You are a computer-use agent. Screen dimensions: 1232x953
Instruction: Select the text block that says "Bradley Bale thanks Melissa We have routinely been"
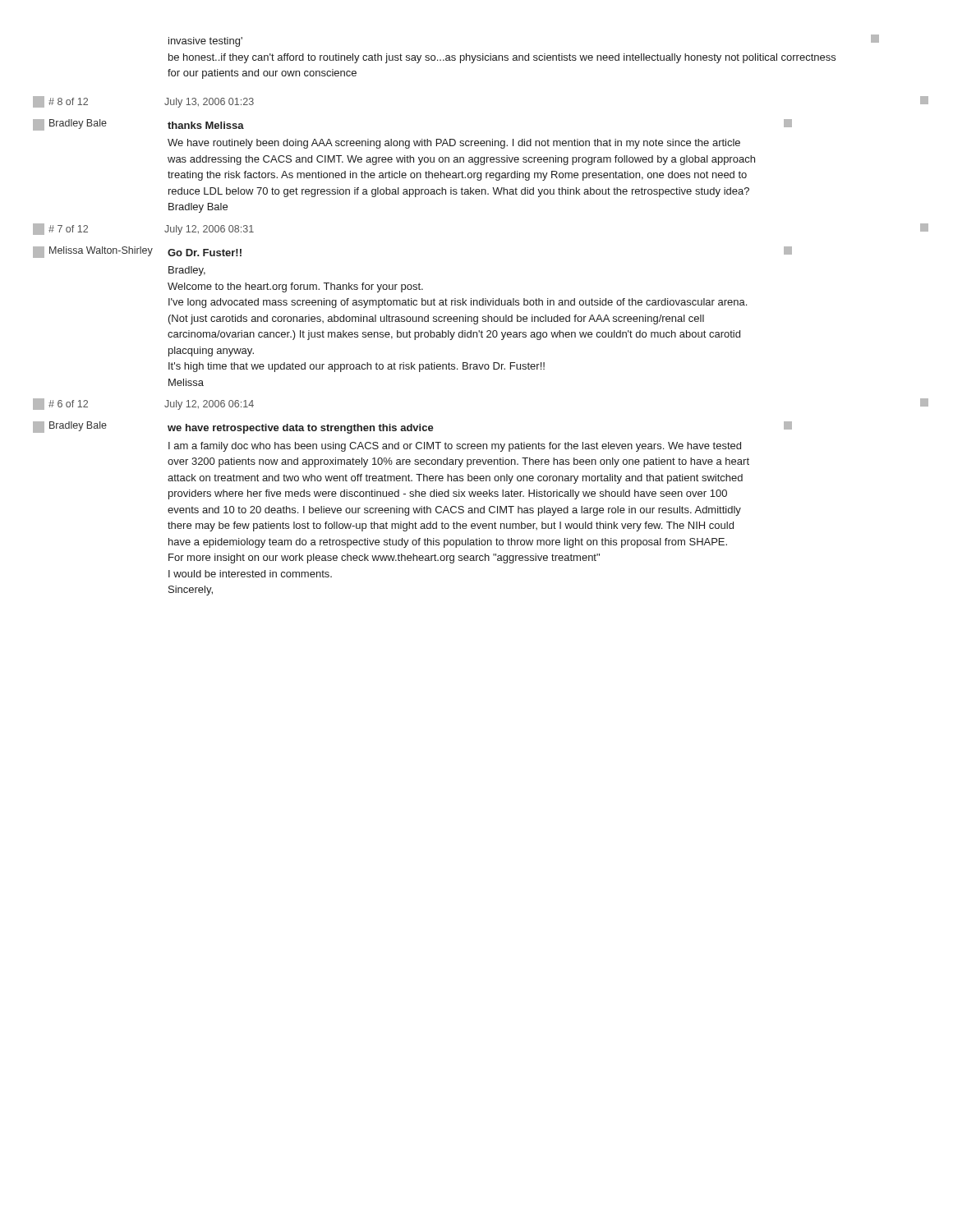[x=425, y=166]
